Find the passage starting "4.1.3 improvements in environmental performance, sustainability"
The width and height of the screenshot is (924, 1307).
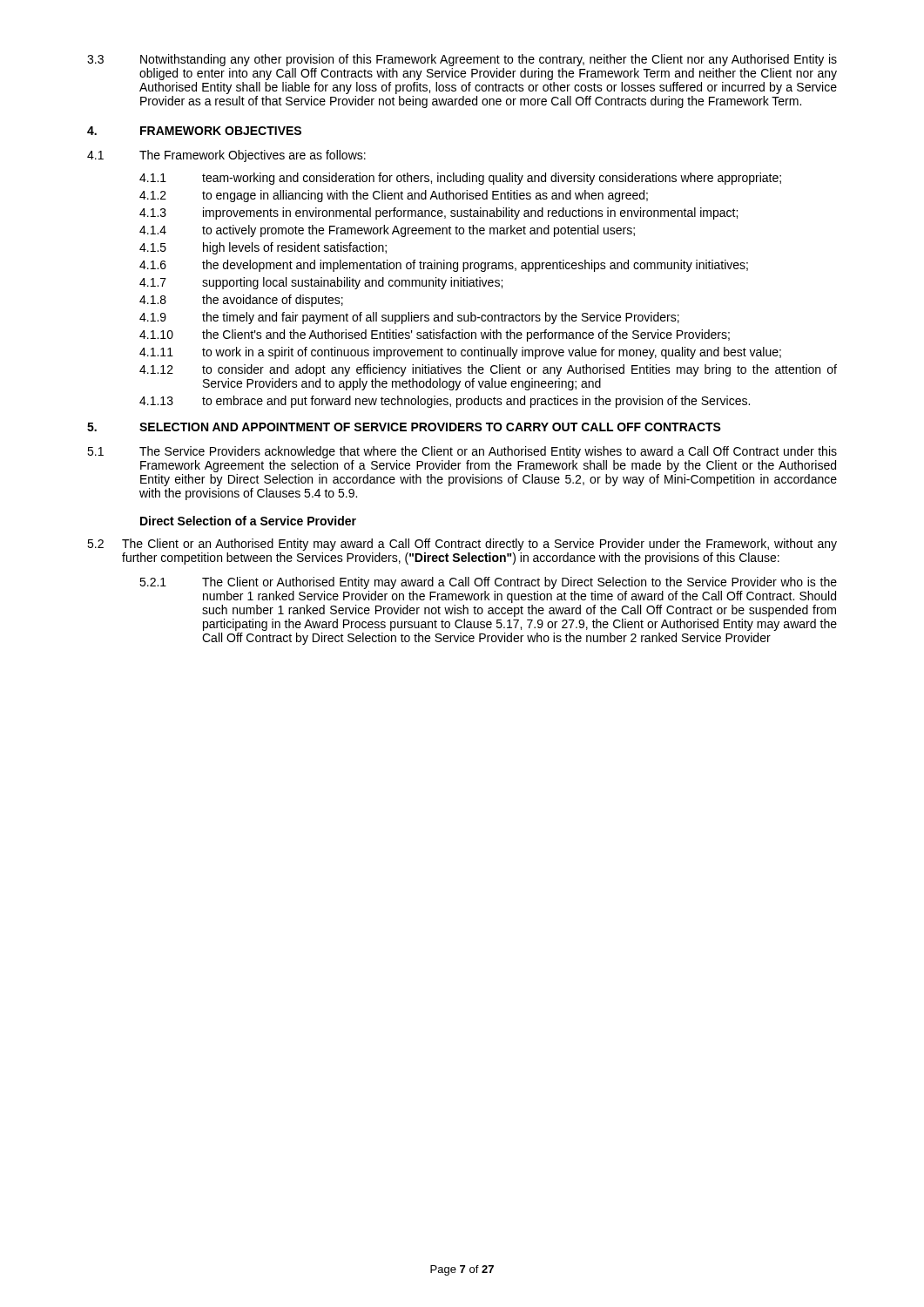[488, 213]
